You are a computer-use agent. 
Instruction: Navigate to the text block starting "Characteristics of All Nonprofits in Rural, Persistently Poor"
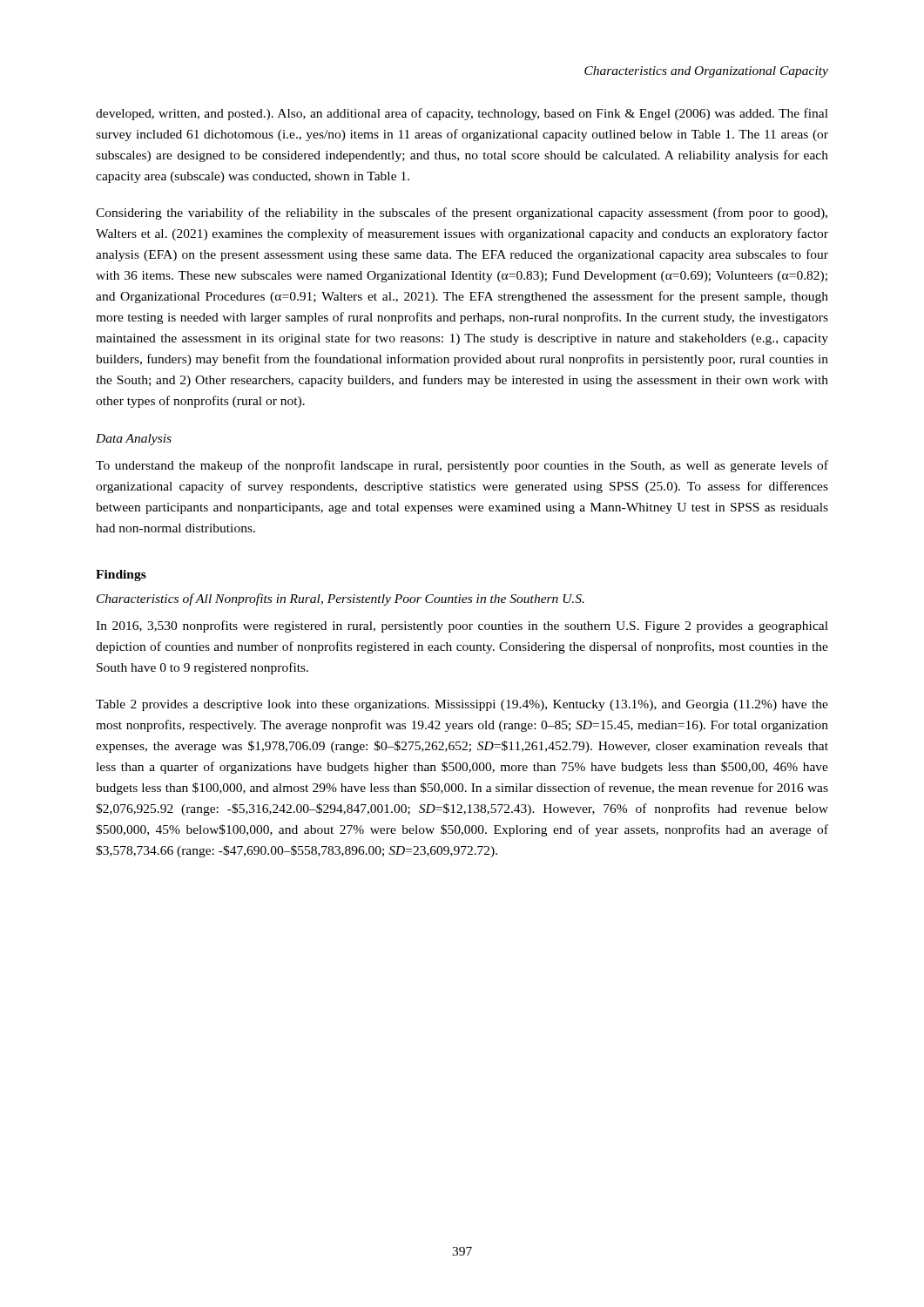pos(340,598)
